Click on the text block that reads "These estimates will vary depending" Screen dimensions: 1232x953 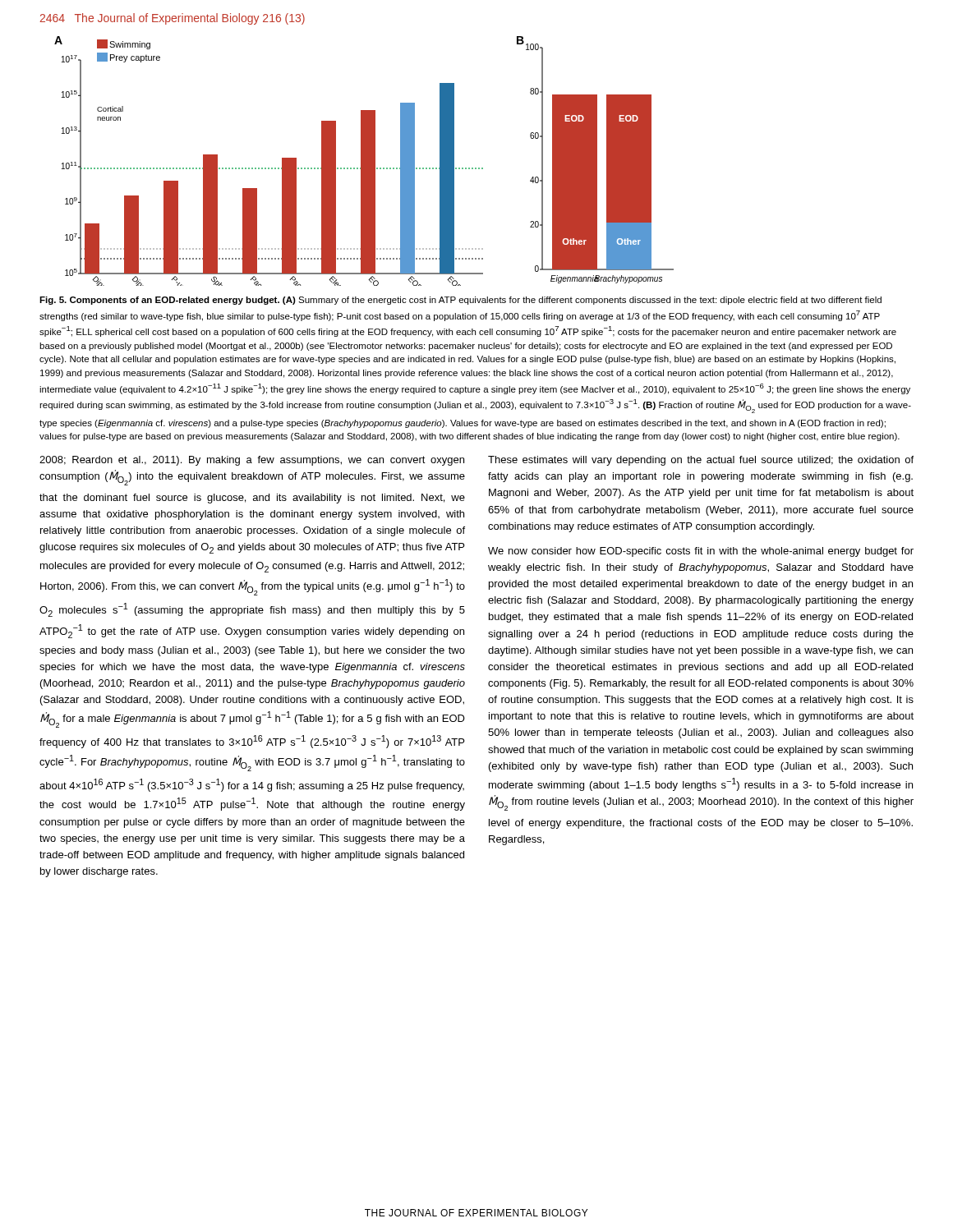pyautogui.click(x=701, y=650)
